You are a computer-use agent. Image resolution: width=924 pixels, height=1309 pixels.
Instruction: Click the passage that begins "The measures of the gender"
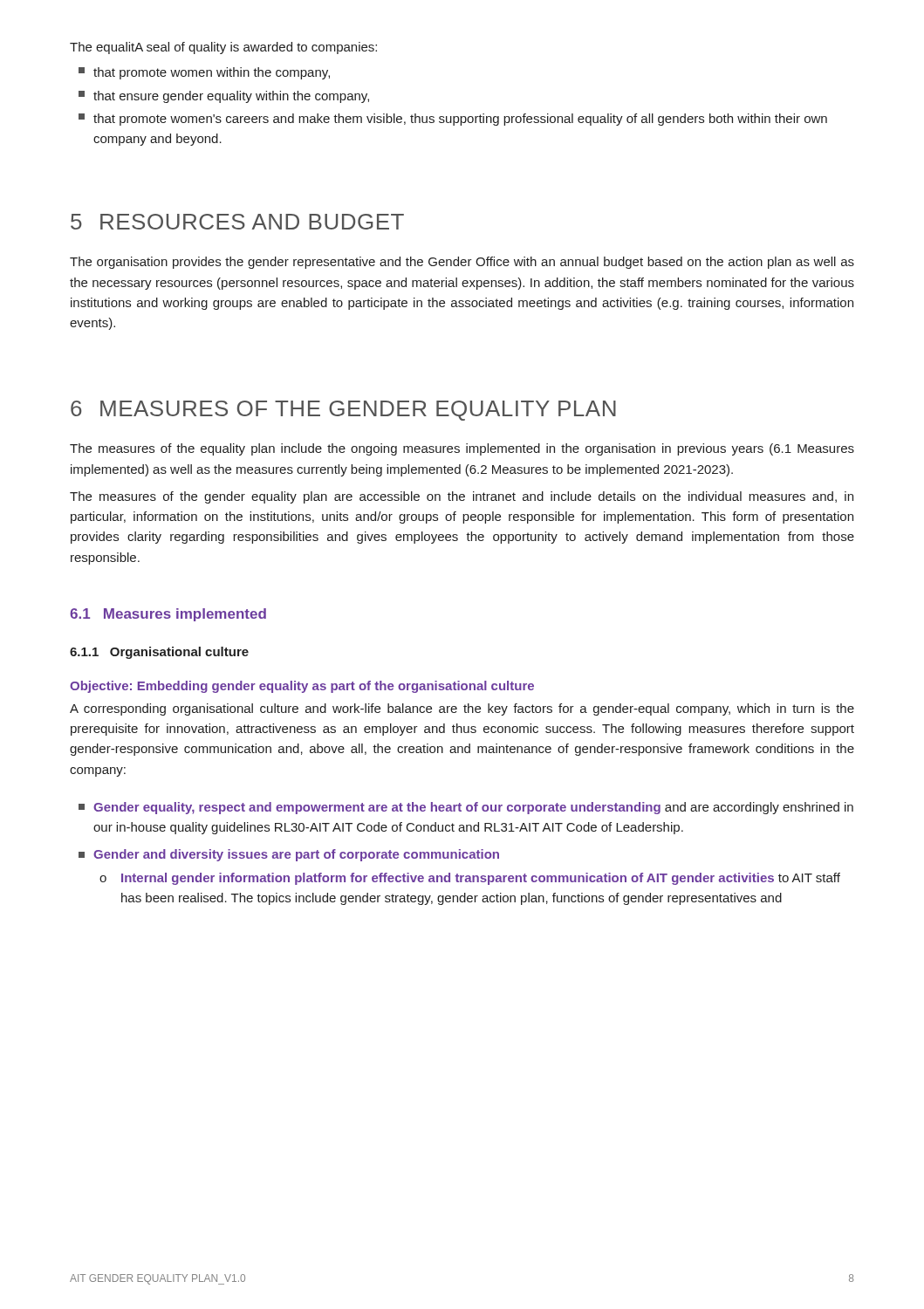[462, 526]
